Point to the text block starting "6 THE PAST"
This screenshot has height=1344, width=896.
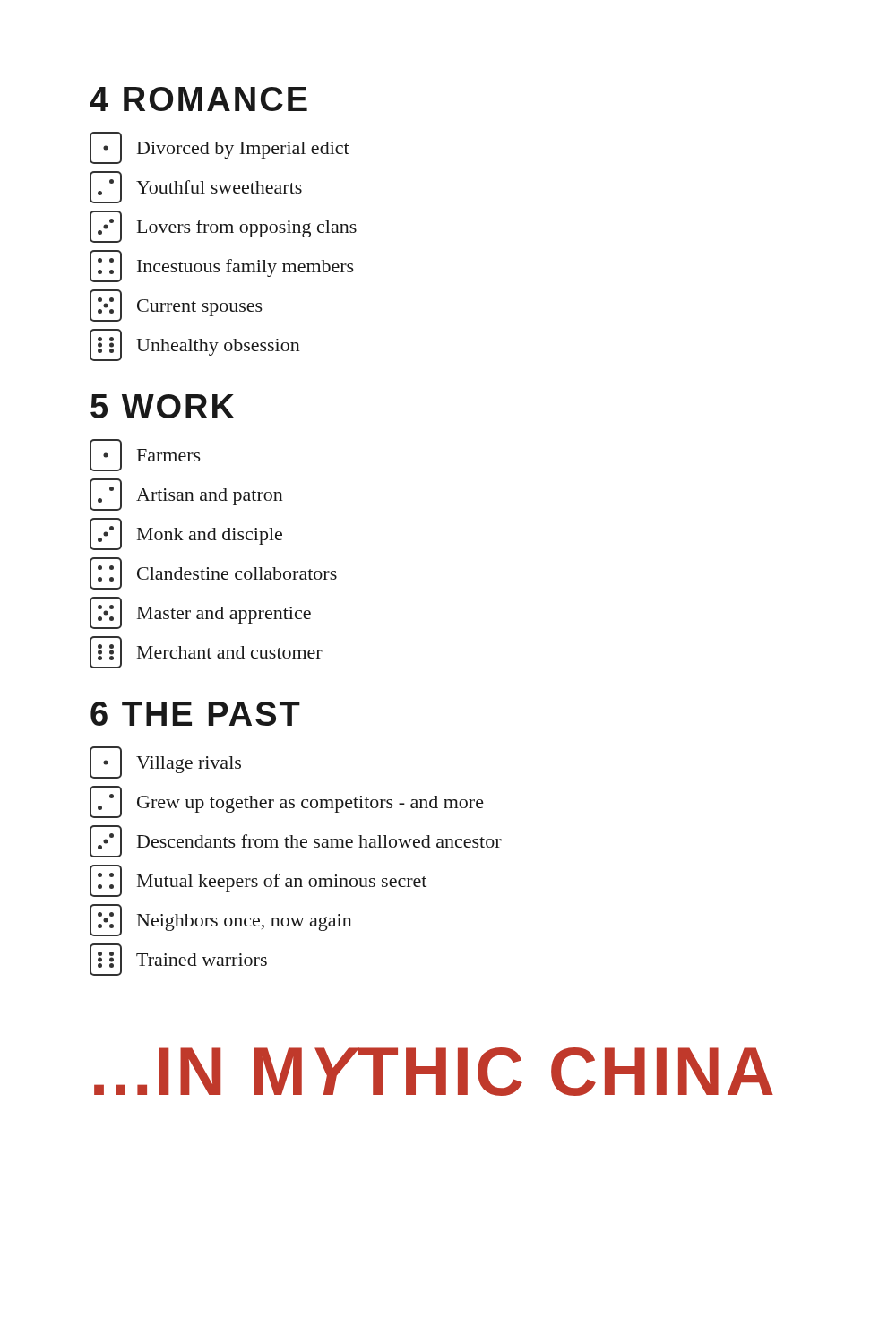[196, 714]
